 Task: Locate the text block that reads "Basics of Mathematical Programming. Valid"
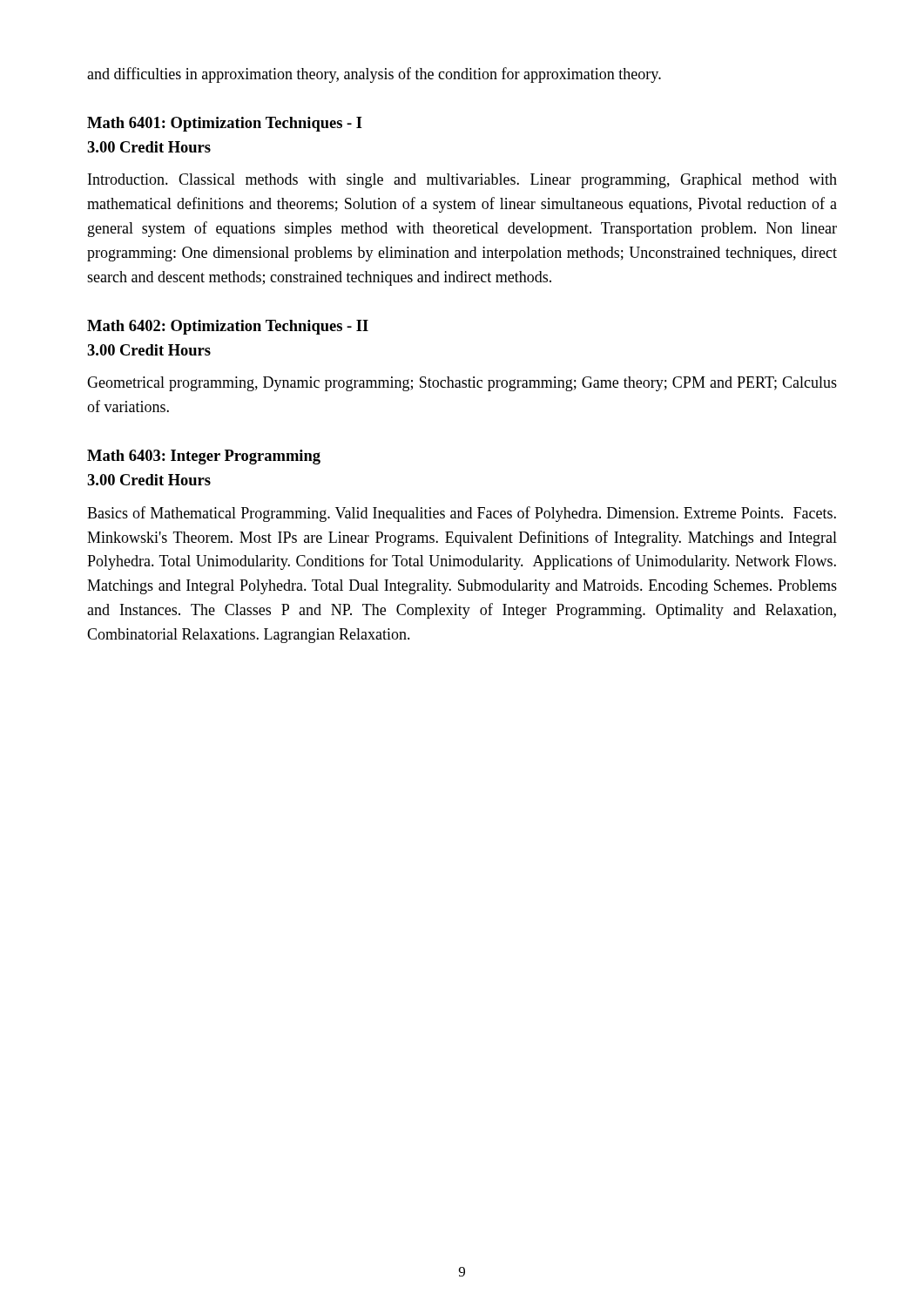pyautogui.click(x=462, y=574)
